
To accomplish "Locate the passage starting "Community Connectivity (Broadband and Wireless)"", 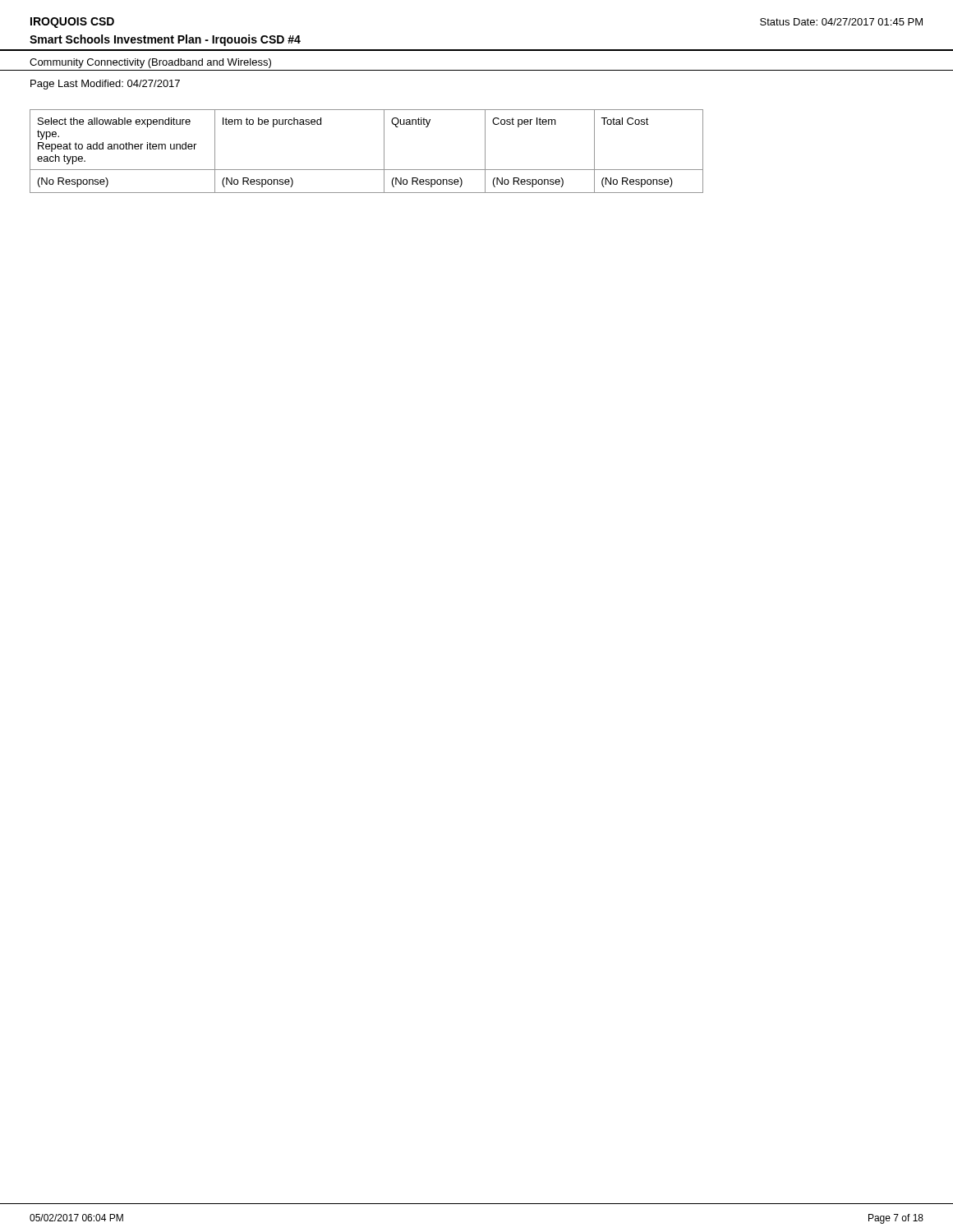I will [151, 62].
